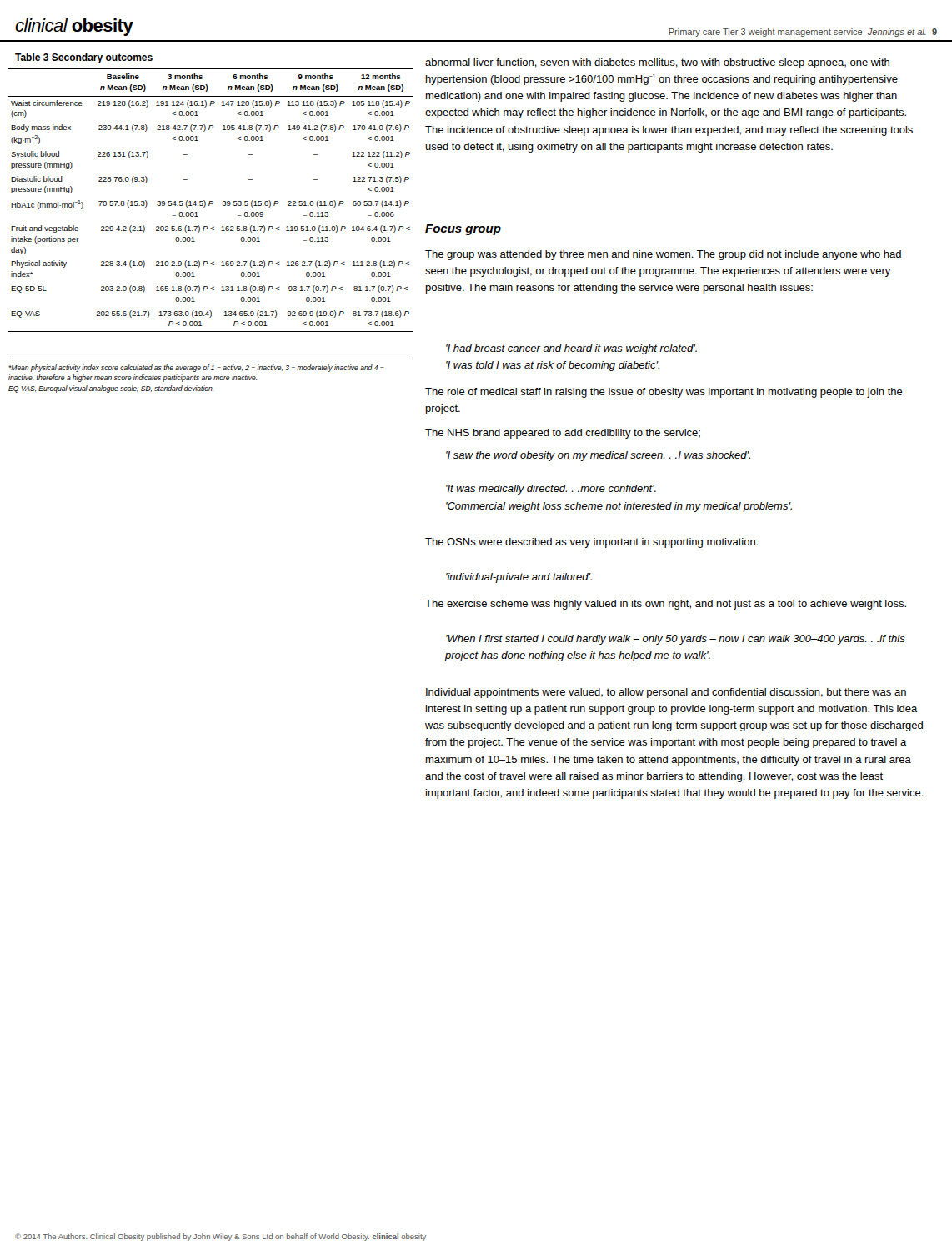Screen dimensions: 1251x952
Task: Select the text block that reads "The role of medical staff in"
Action: pos(664,393)
